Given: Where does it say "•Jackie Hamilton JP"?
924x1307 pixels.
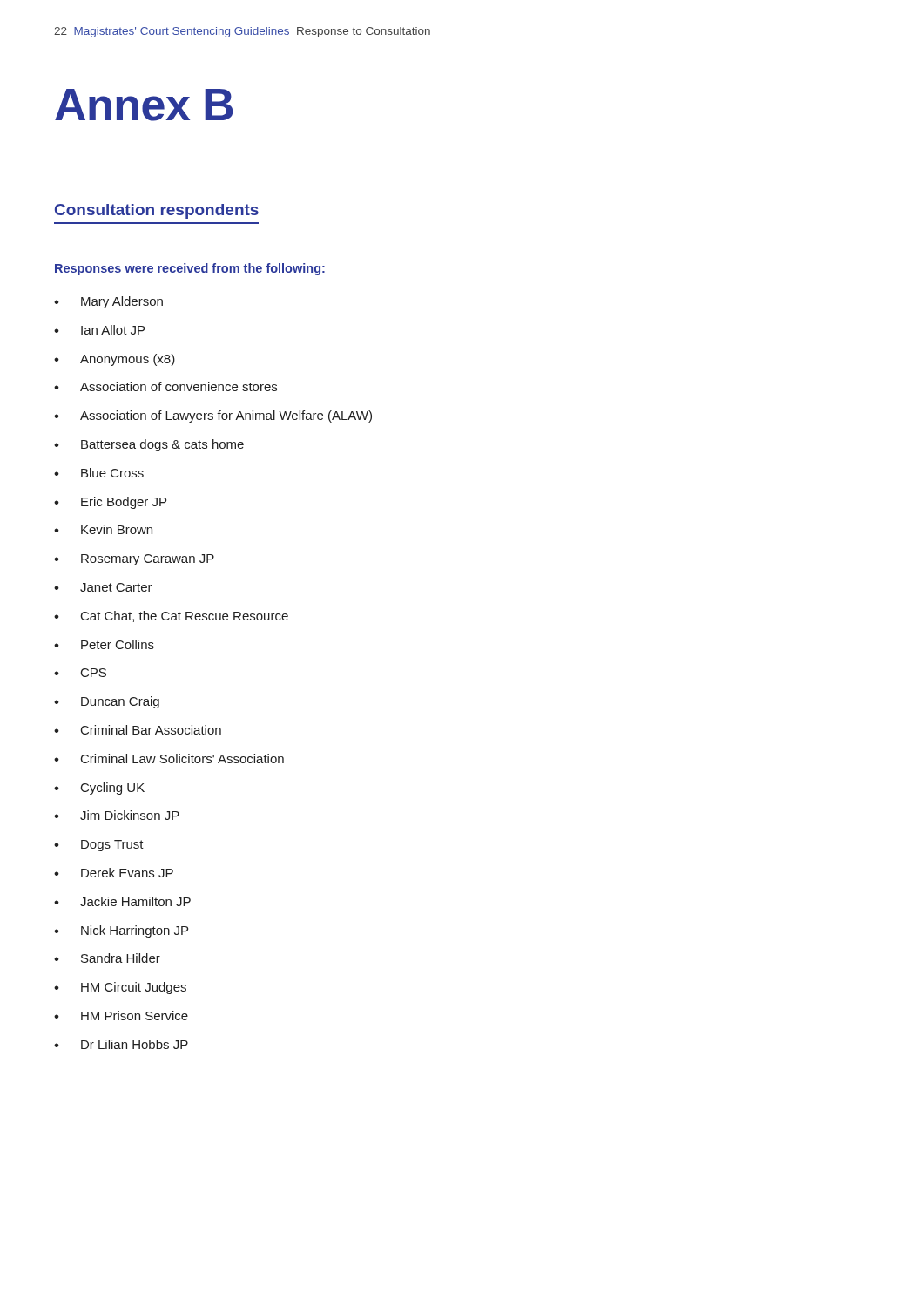Looking at the screenshot, I should point(123,902).
